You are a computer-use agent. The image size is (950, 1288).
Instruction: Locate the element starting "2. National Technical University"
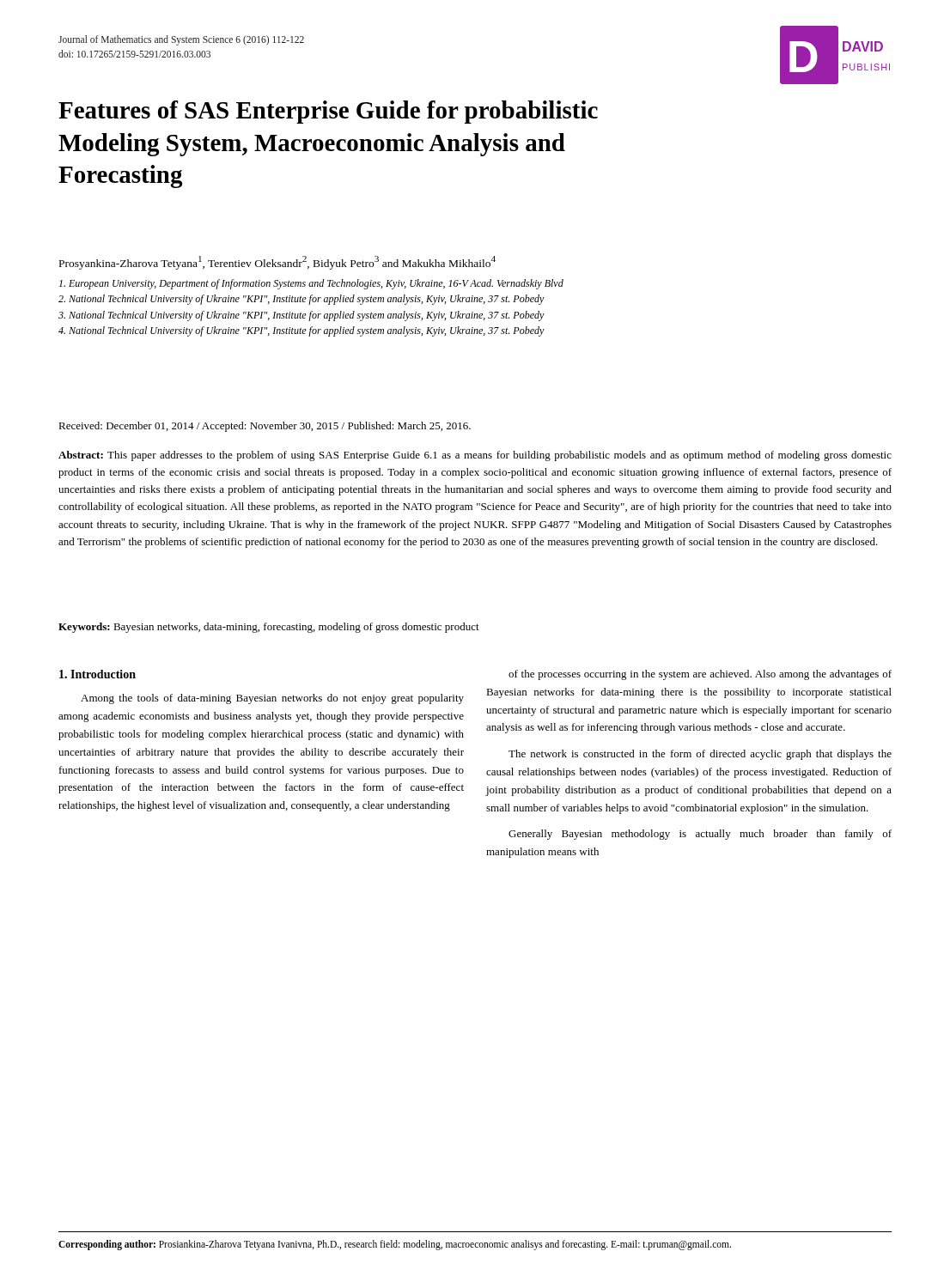pos(301,299)
